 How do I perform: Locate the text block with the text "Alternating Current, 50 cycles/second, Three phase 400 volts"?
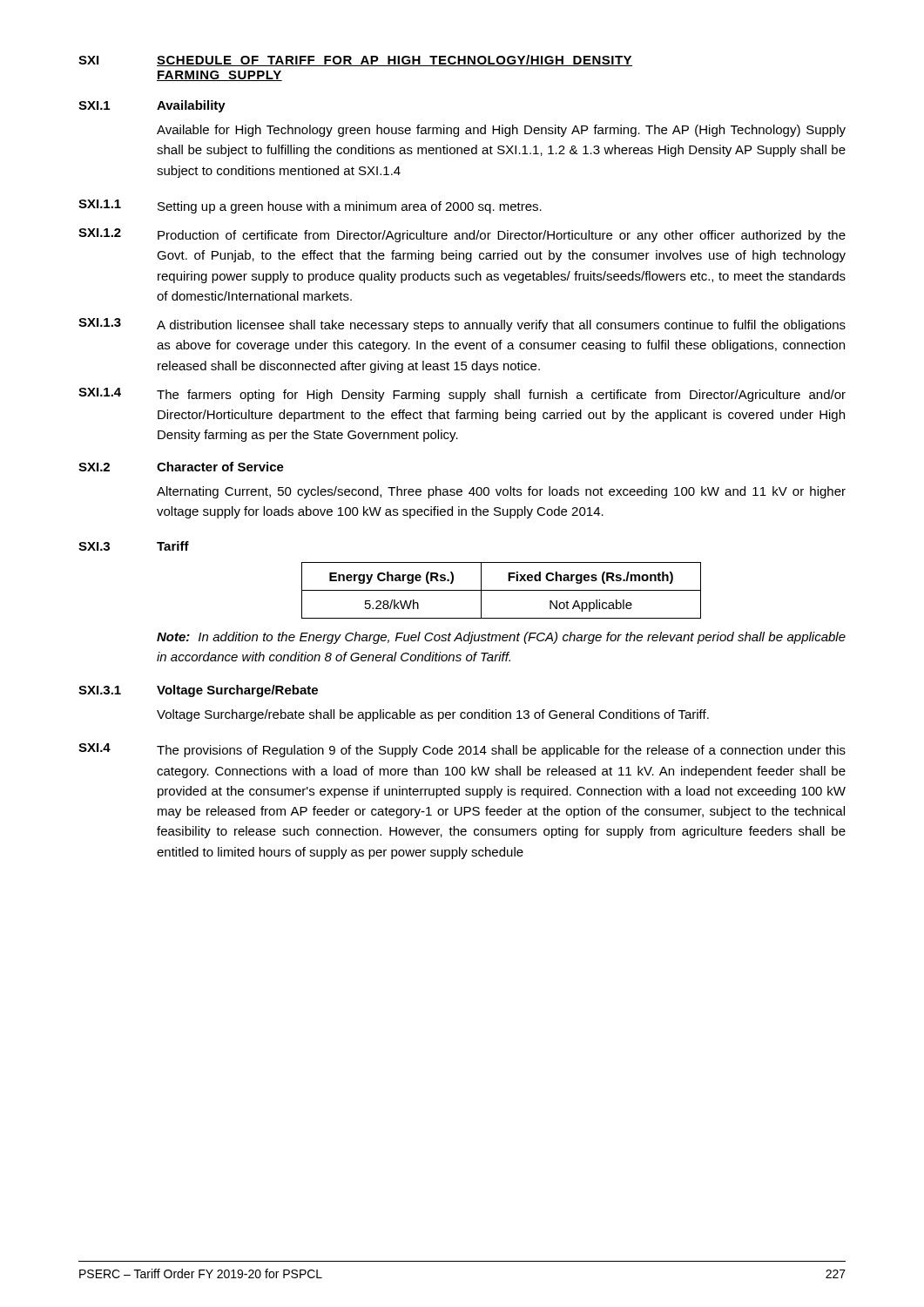pos(462,504)
